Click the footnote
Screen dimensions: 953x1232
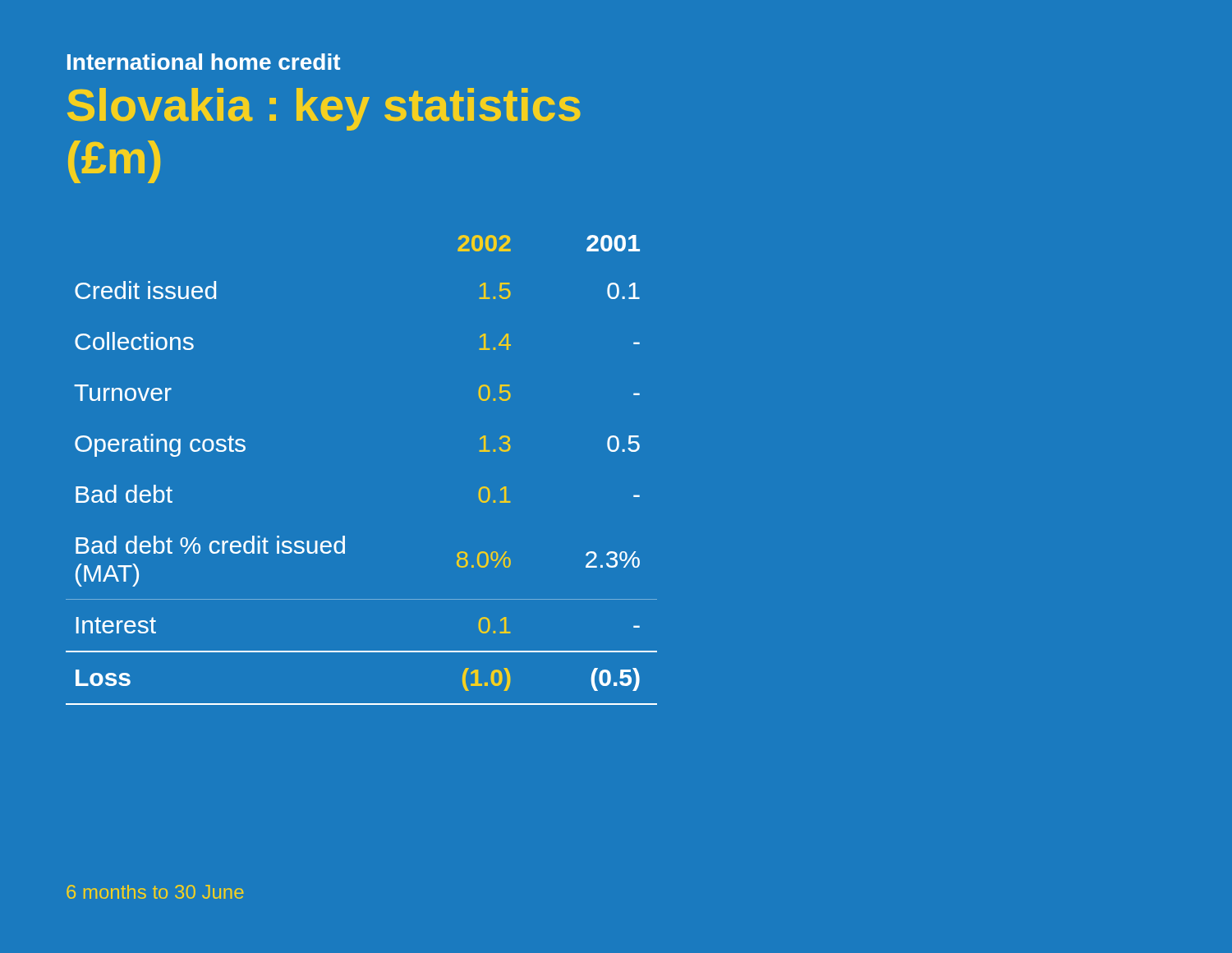click(155, 892)
